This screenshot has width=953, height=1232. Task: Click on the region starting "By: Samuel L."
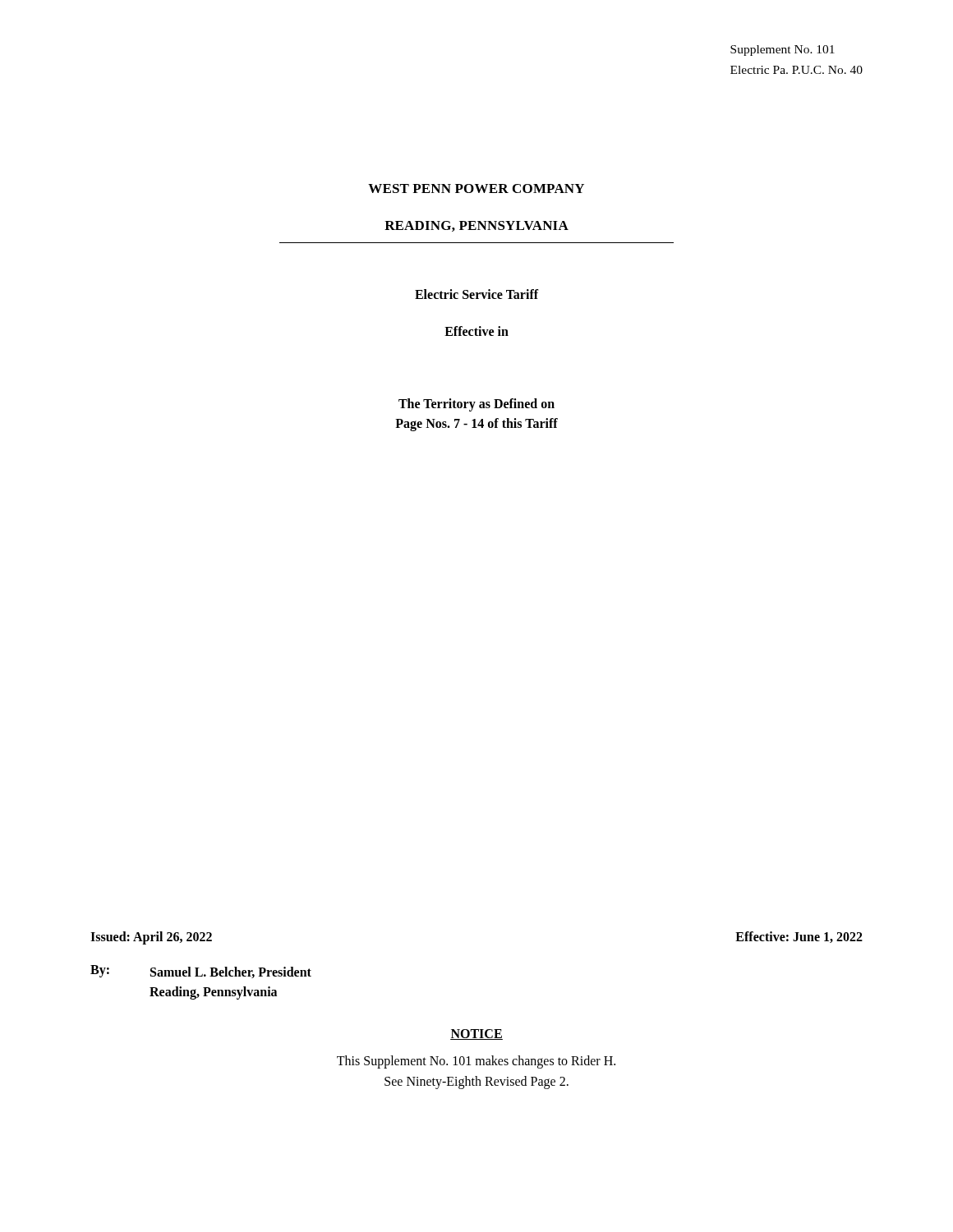coord(201,983)
